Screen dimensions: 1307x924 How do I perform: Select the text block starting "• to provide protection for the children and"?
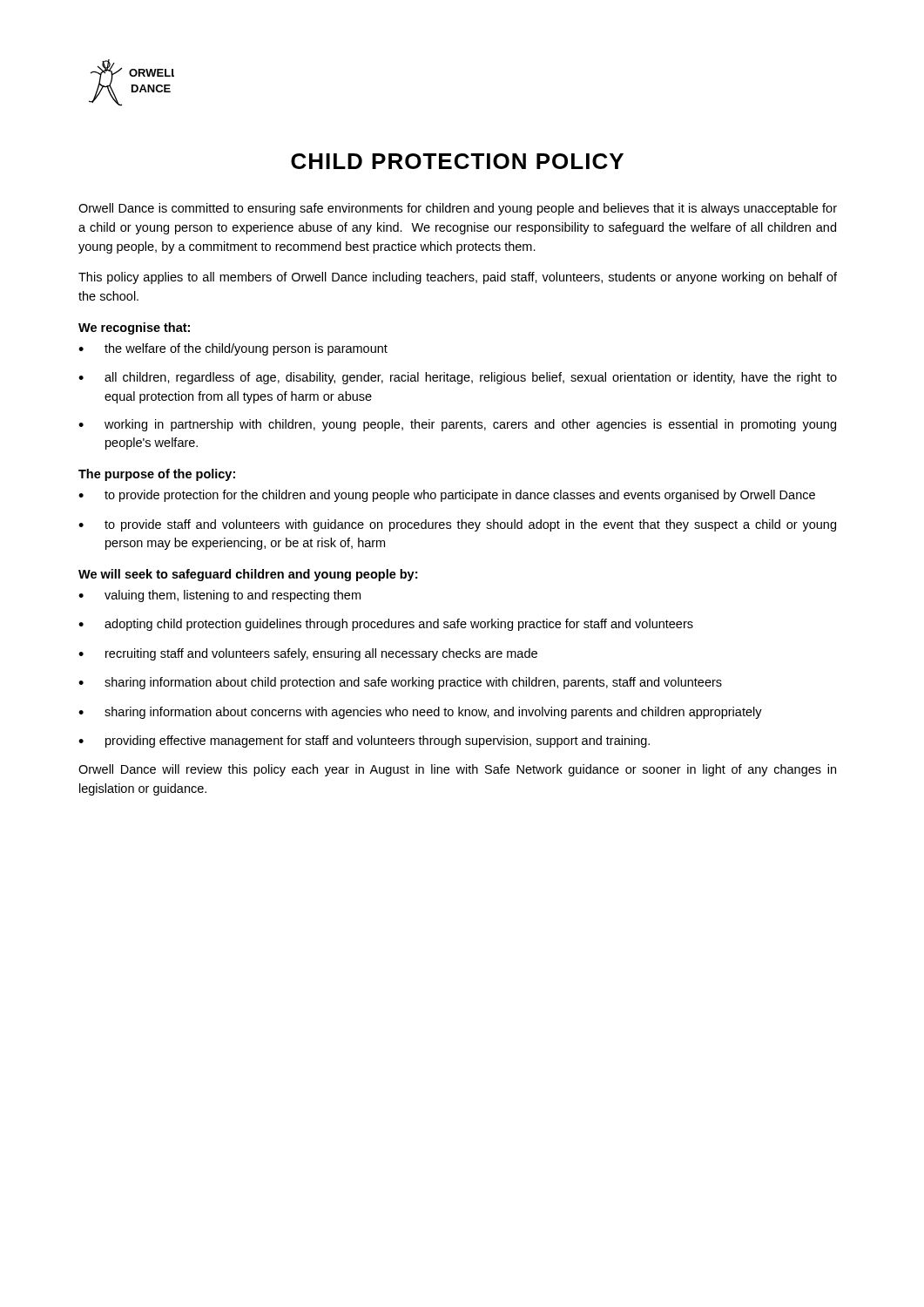(458, 497)
